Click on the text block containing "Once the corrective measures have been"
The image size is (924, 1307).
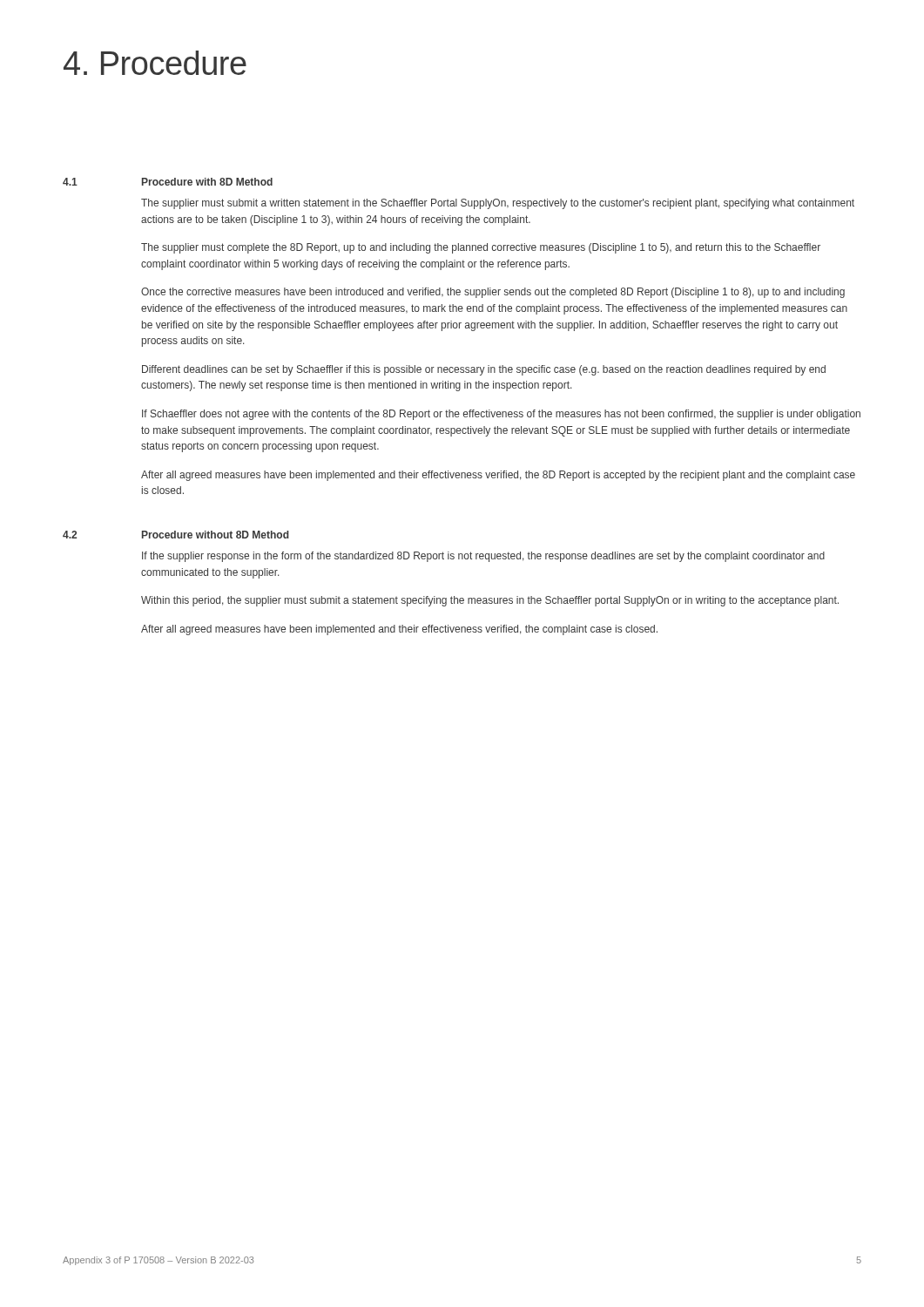(x=494, y=316)
